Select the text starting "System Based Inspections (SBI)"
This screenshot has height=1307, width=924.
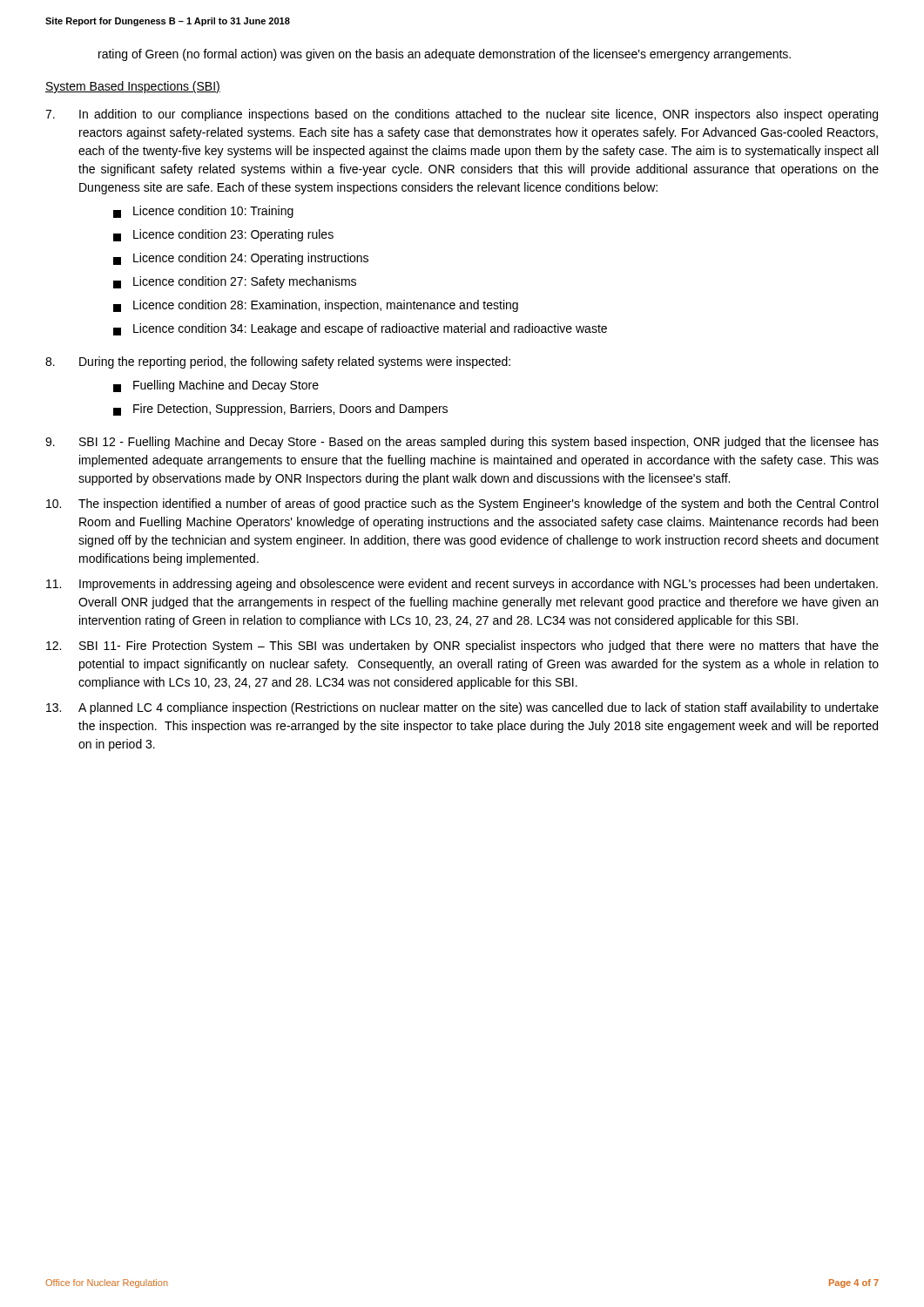click(133, 86)
